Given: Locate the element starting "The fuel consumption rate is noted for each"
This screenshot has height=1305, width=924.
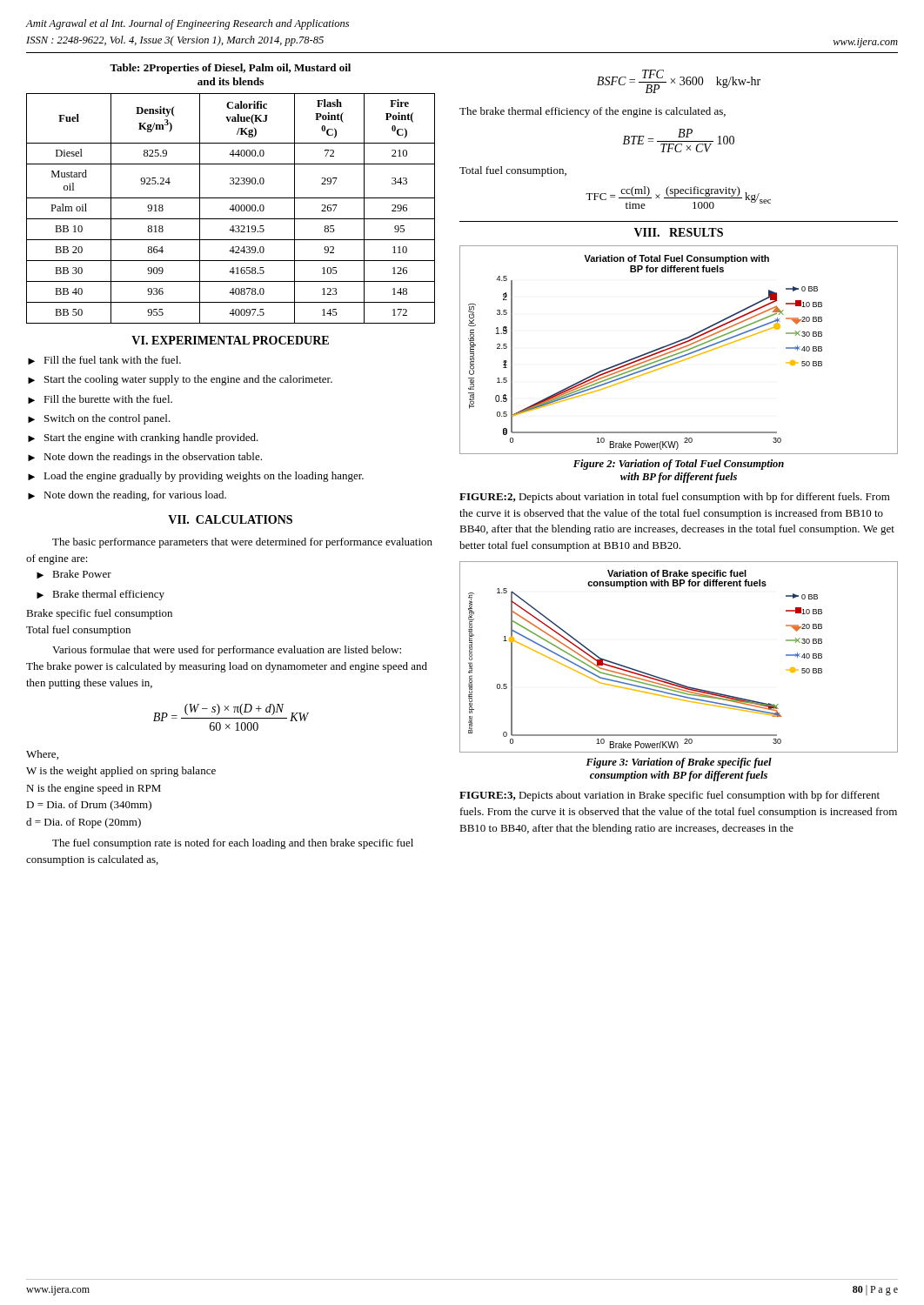Looking at the screenshot, I should tap(220, 851).
